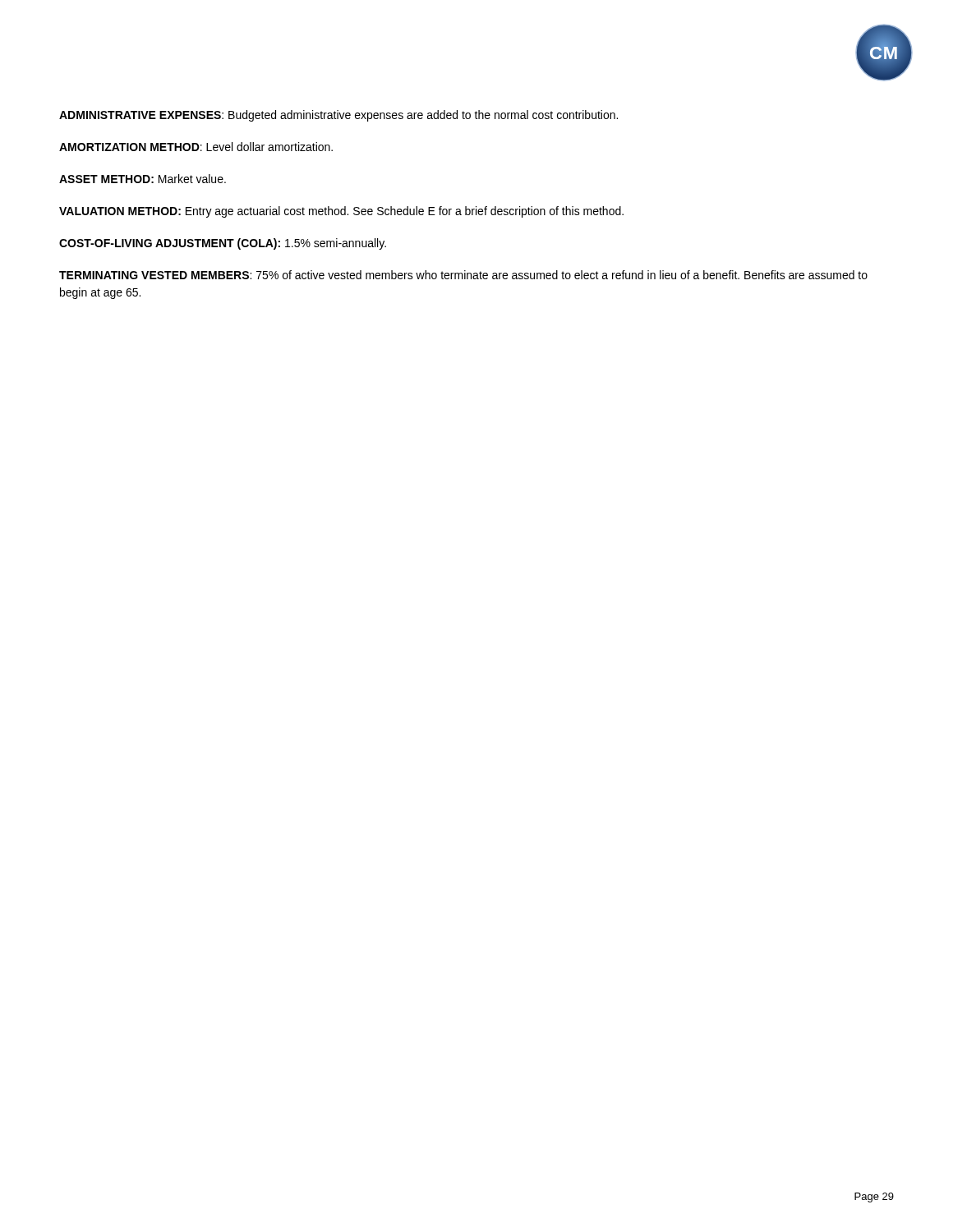
Task: Click where it says "COST-OF-LIVING ADJUSTMENT (COLA): 1.5% semi-annually."
Action: [223, 243]
